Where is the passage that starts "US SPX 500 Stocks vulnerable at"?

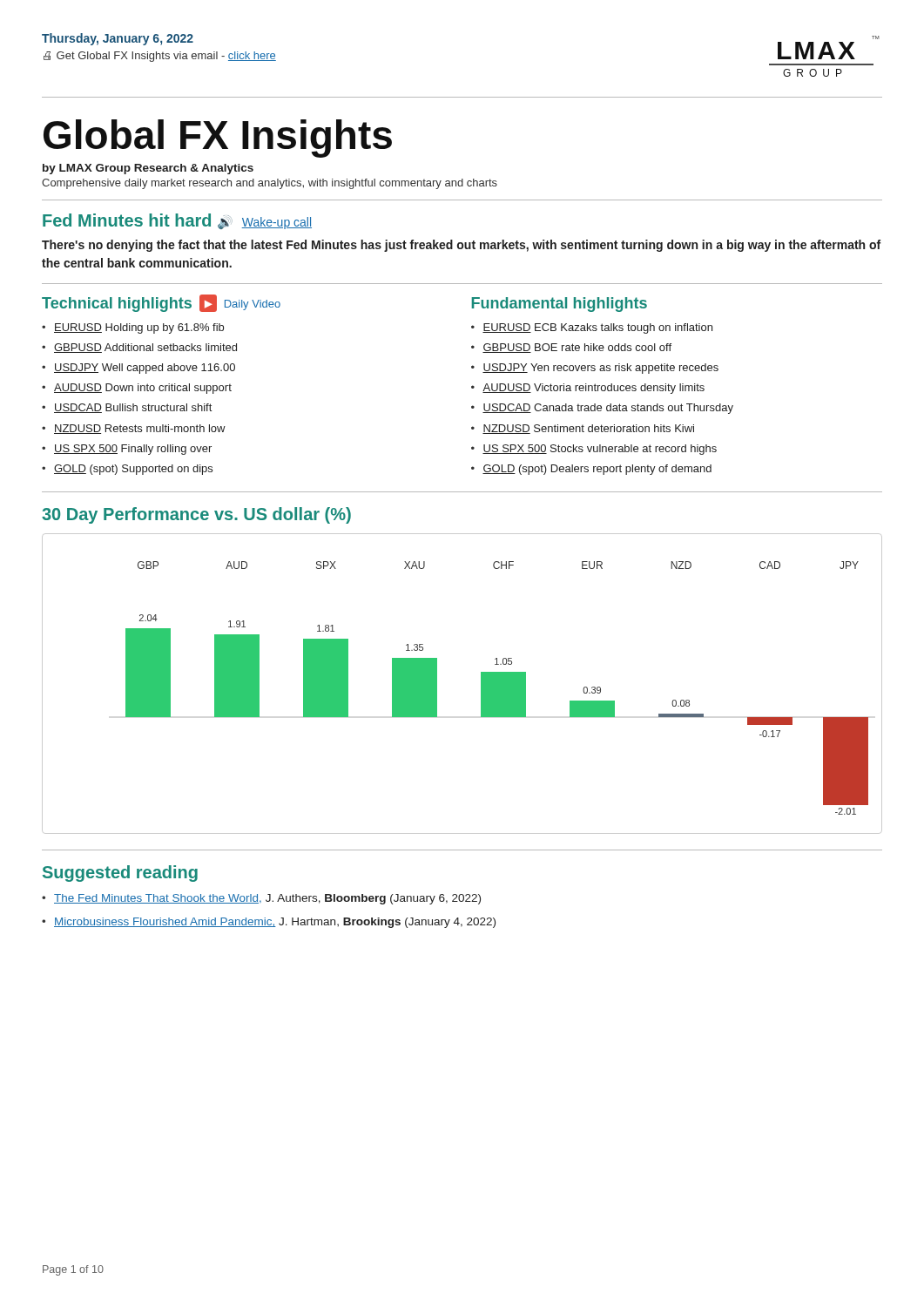point(600,448)
